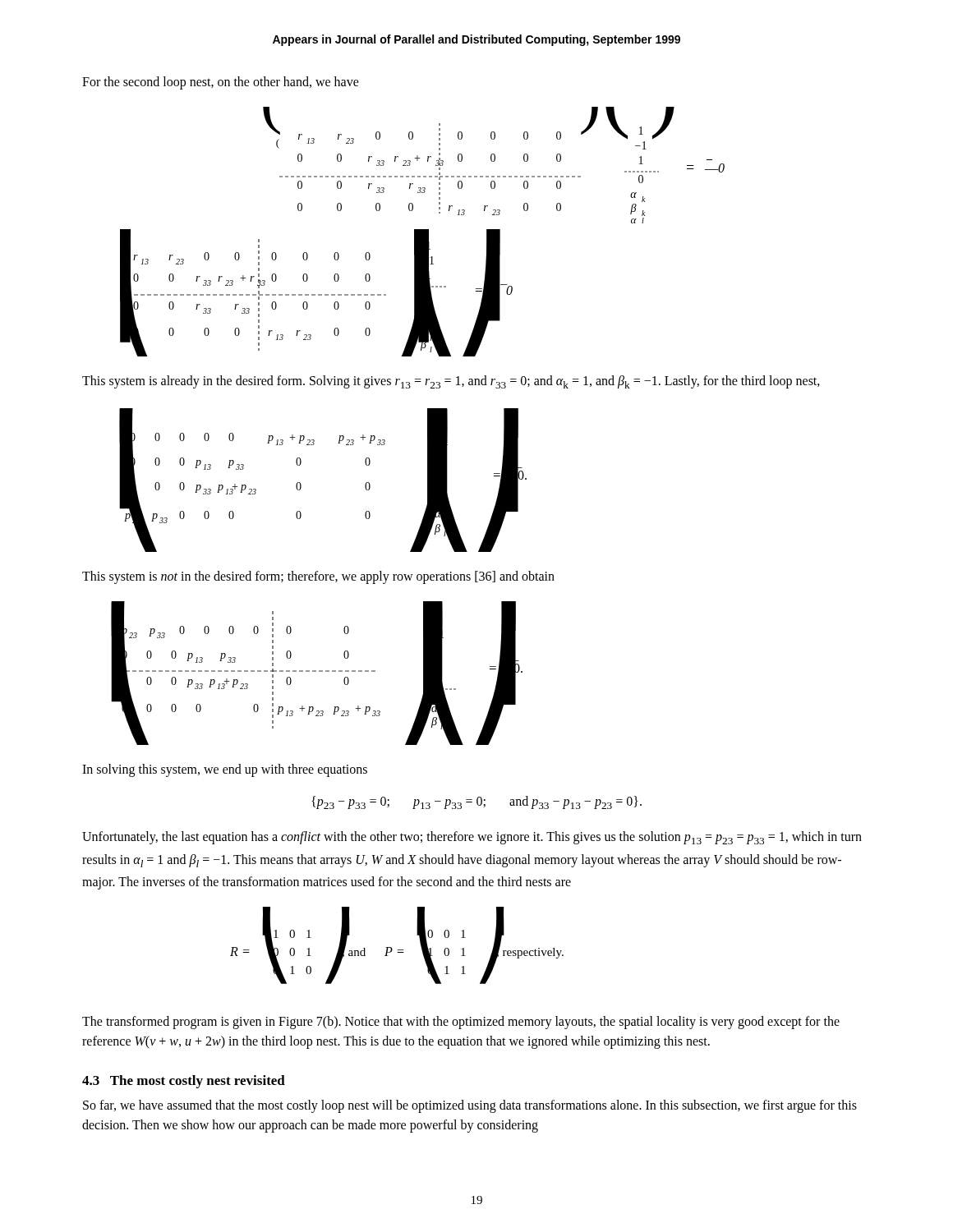Navigate to the element starting "⎛ ⎜ ⎝ 0 0"
The image size is (953, 1232).
click(476, 480)
